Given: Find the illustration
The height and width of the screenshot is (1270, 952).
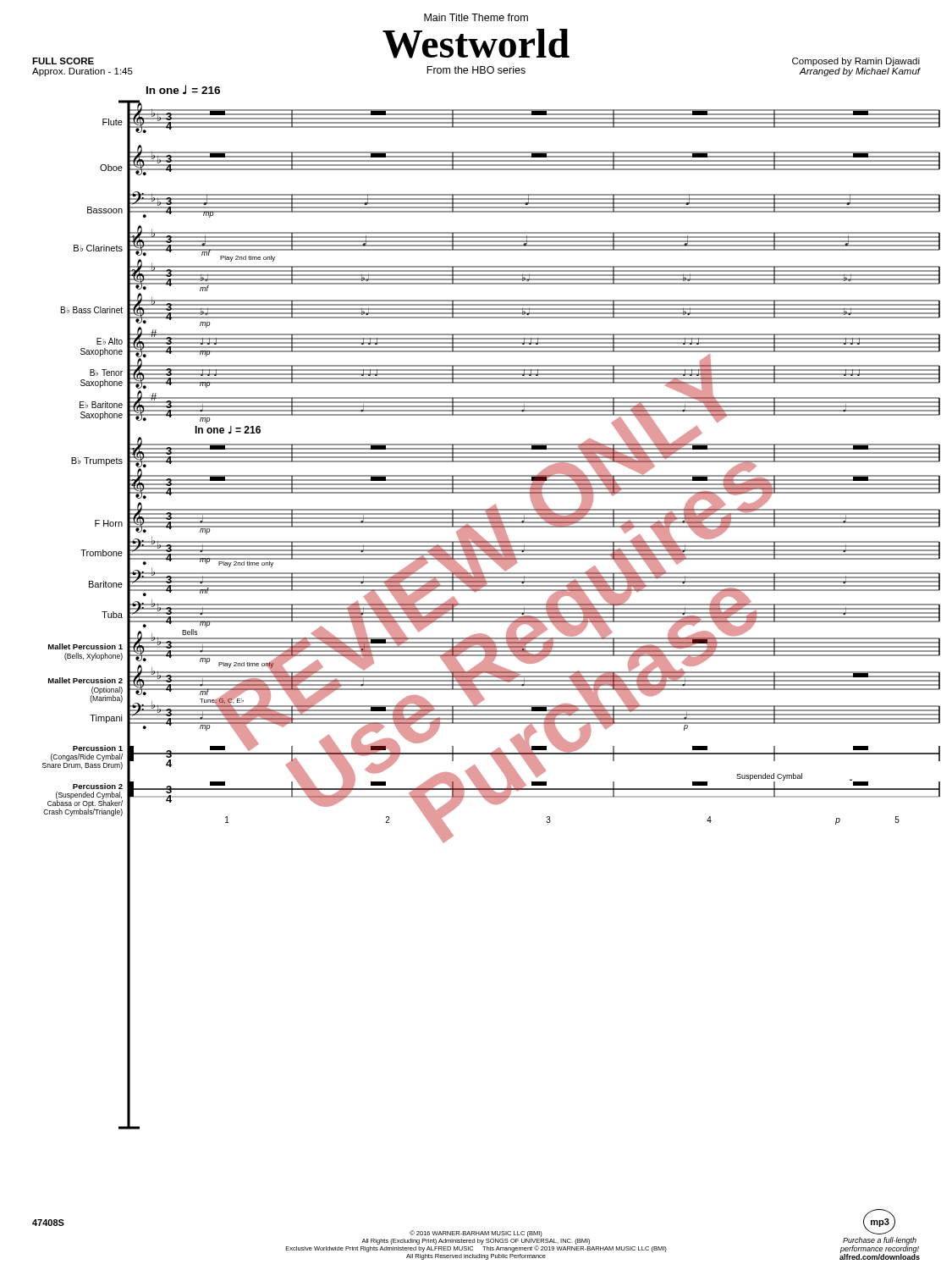Looking at the screenshot, I should pyautogui.click(x=476, y=630).
